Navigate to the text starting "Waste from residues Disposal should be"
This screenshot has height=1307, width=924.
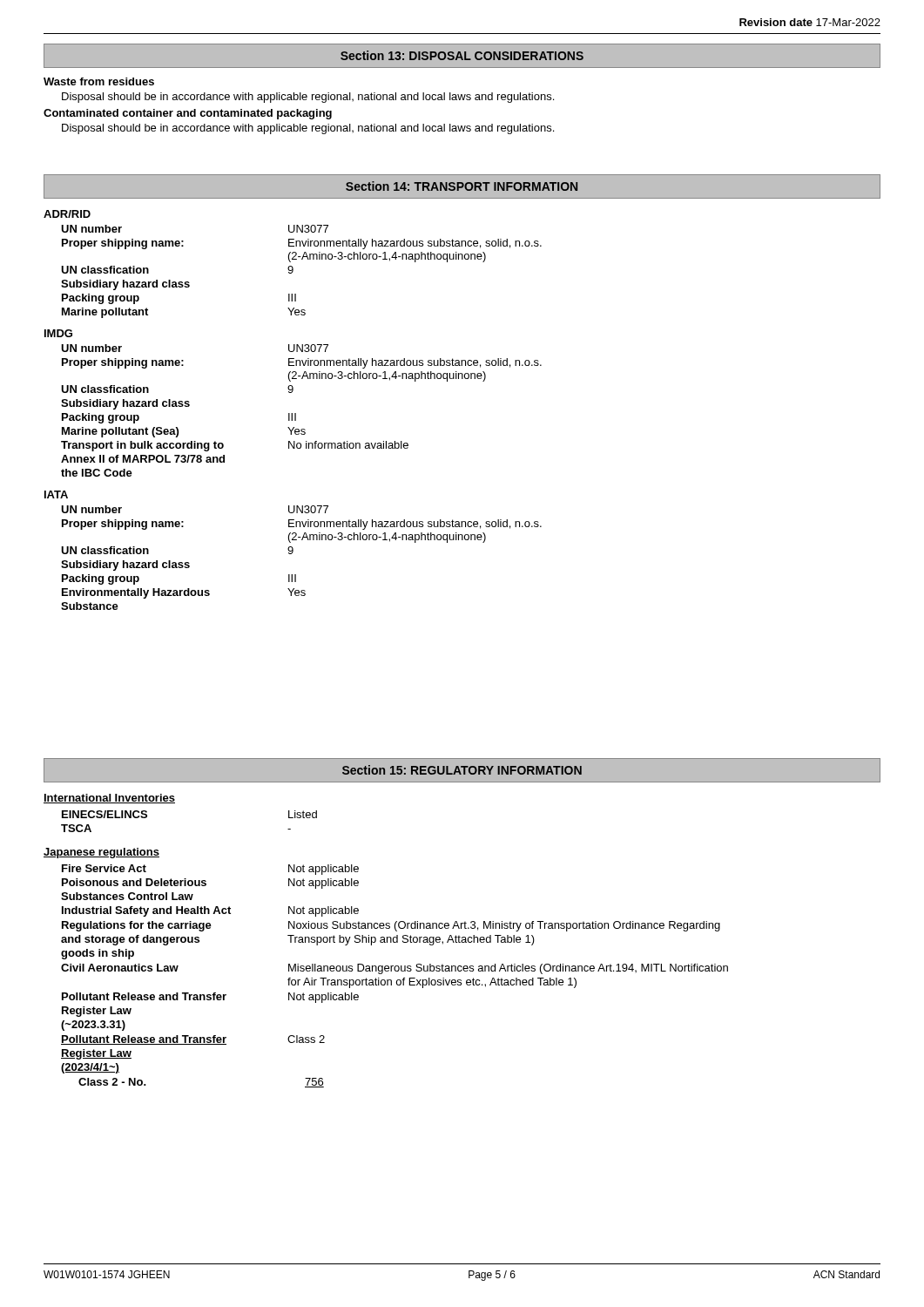tap(462, 105)
